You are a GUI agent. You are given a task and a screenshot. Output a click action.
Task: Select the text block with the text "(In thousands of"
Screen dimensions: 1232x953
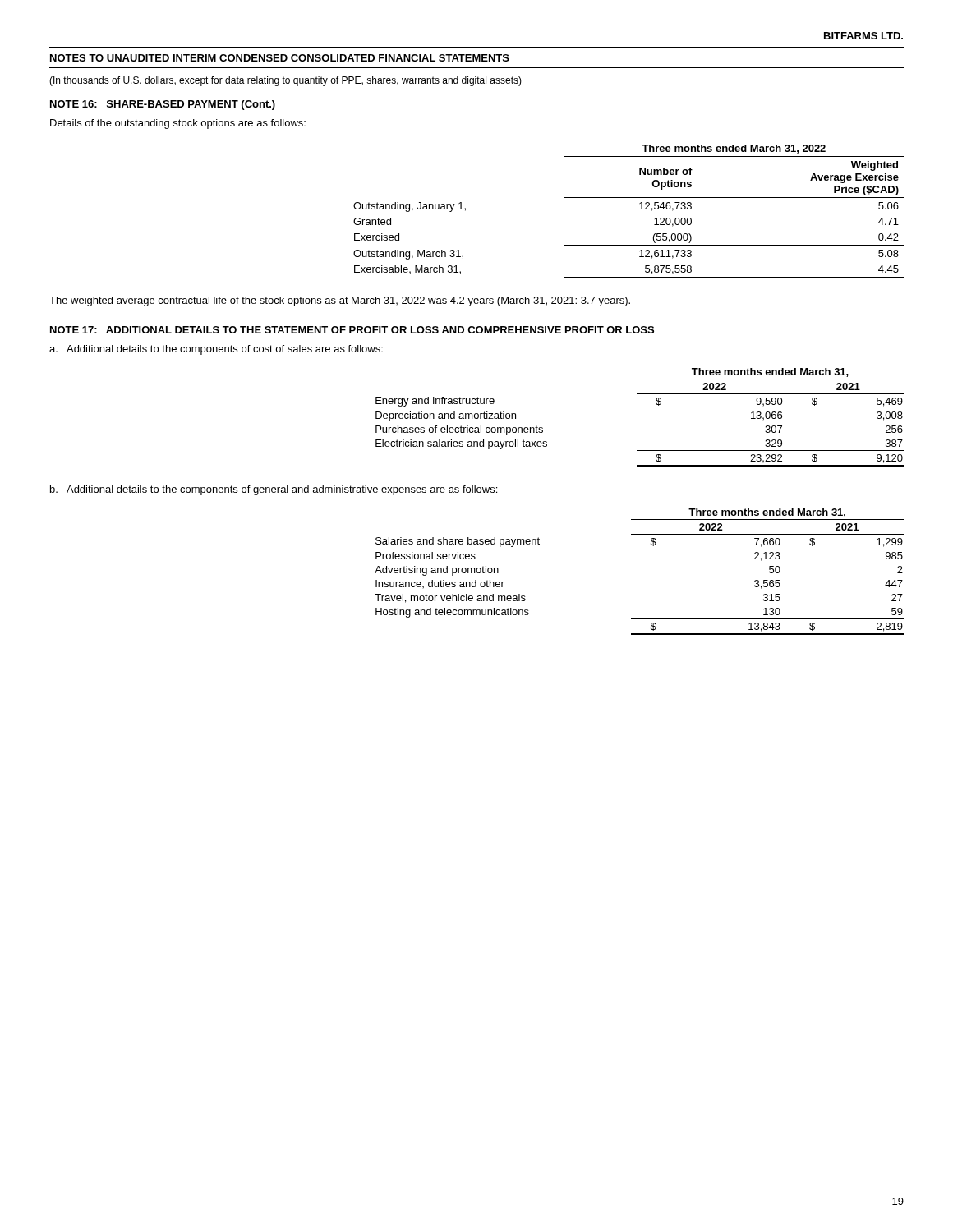(285, 81)
